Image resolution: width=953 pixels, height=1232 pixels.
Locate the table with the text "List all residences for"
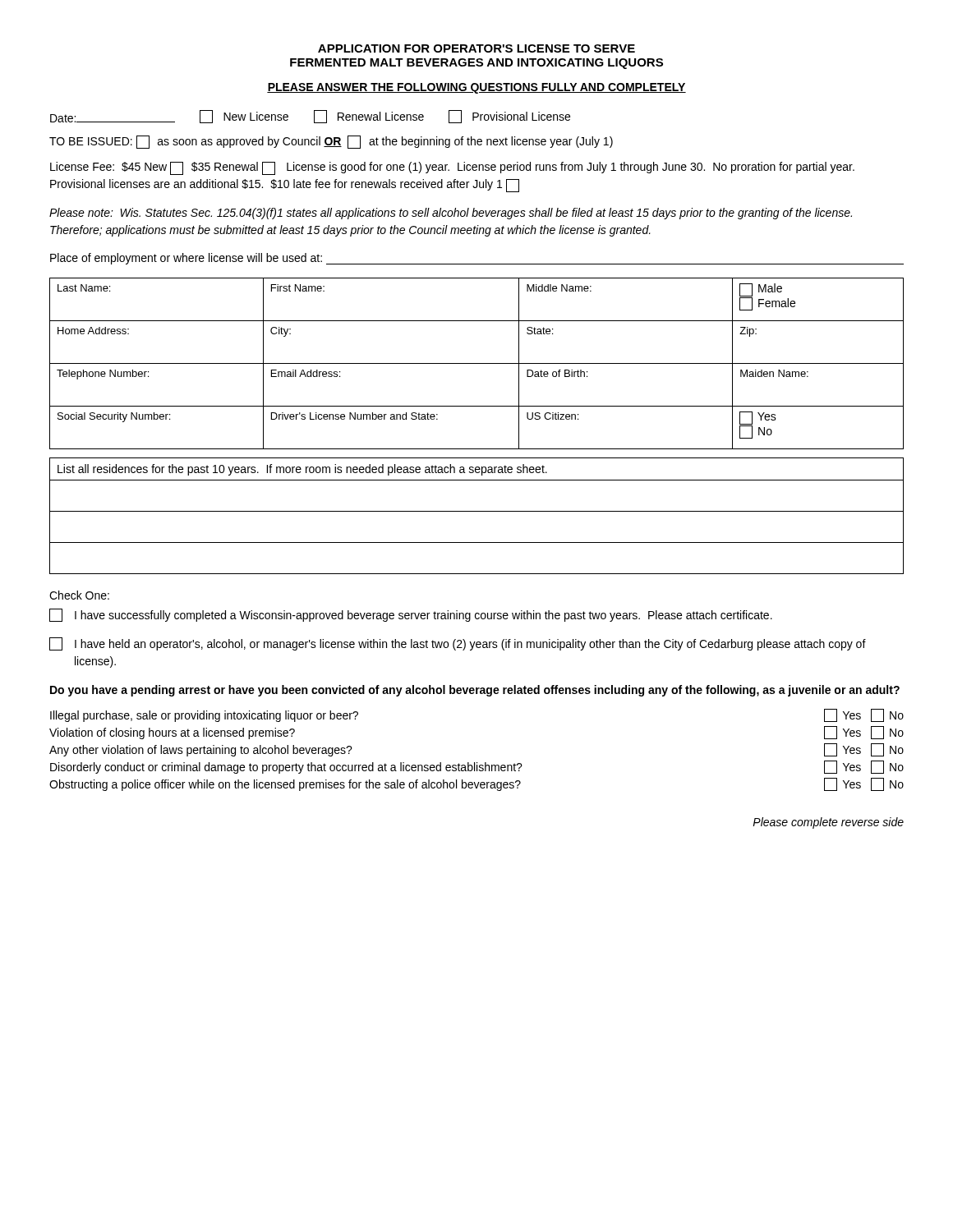[x=476, y=516]
